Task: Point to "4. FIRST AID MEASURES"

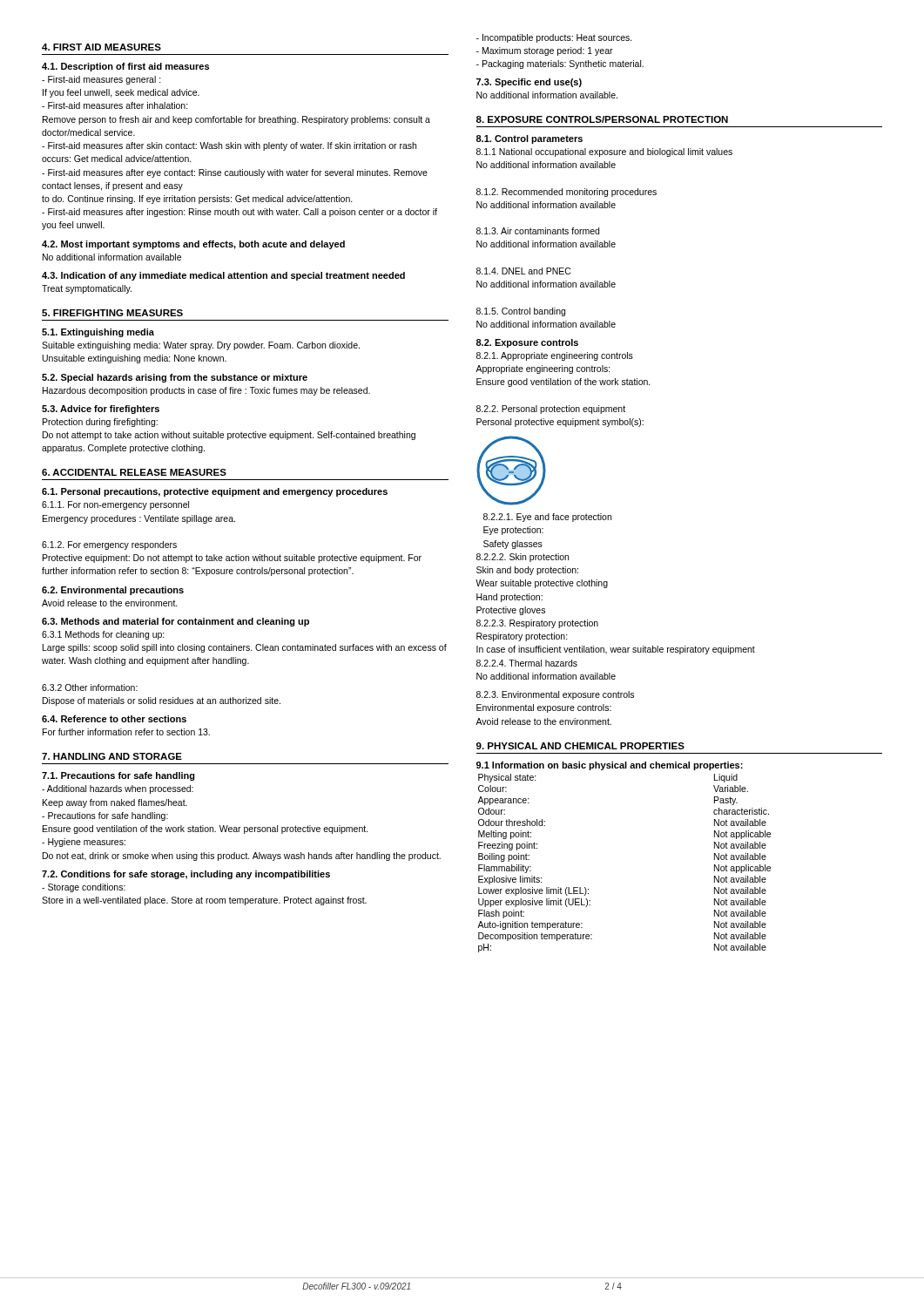Action: coord(101,47)
